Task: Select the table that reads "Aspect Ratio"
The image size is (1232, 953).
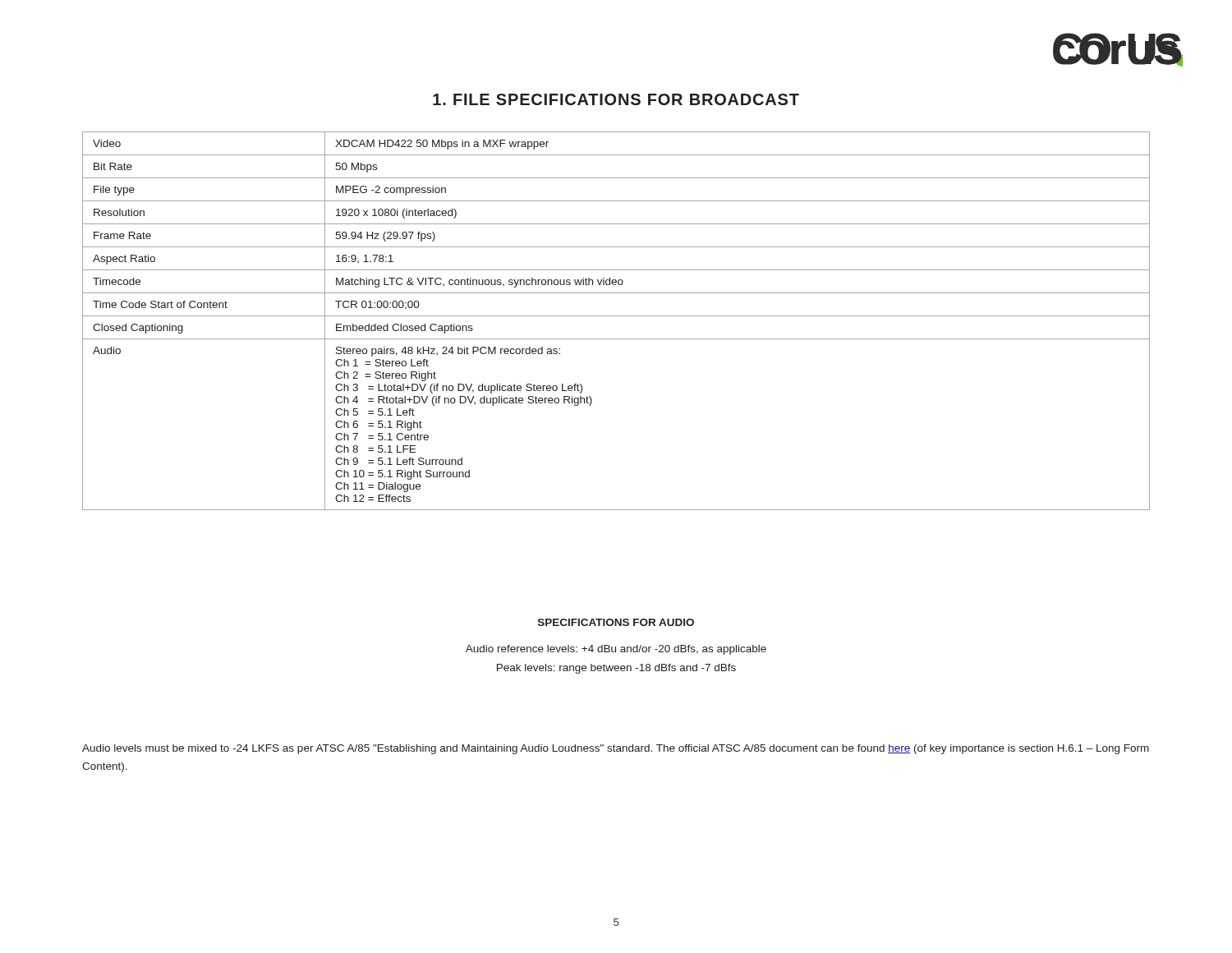Action: [x=616, y=321]
